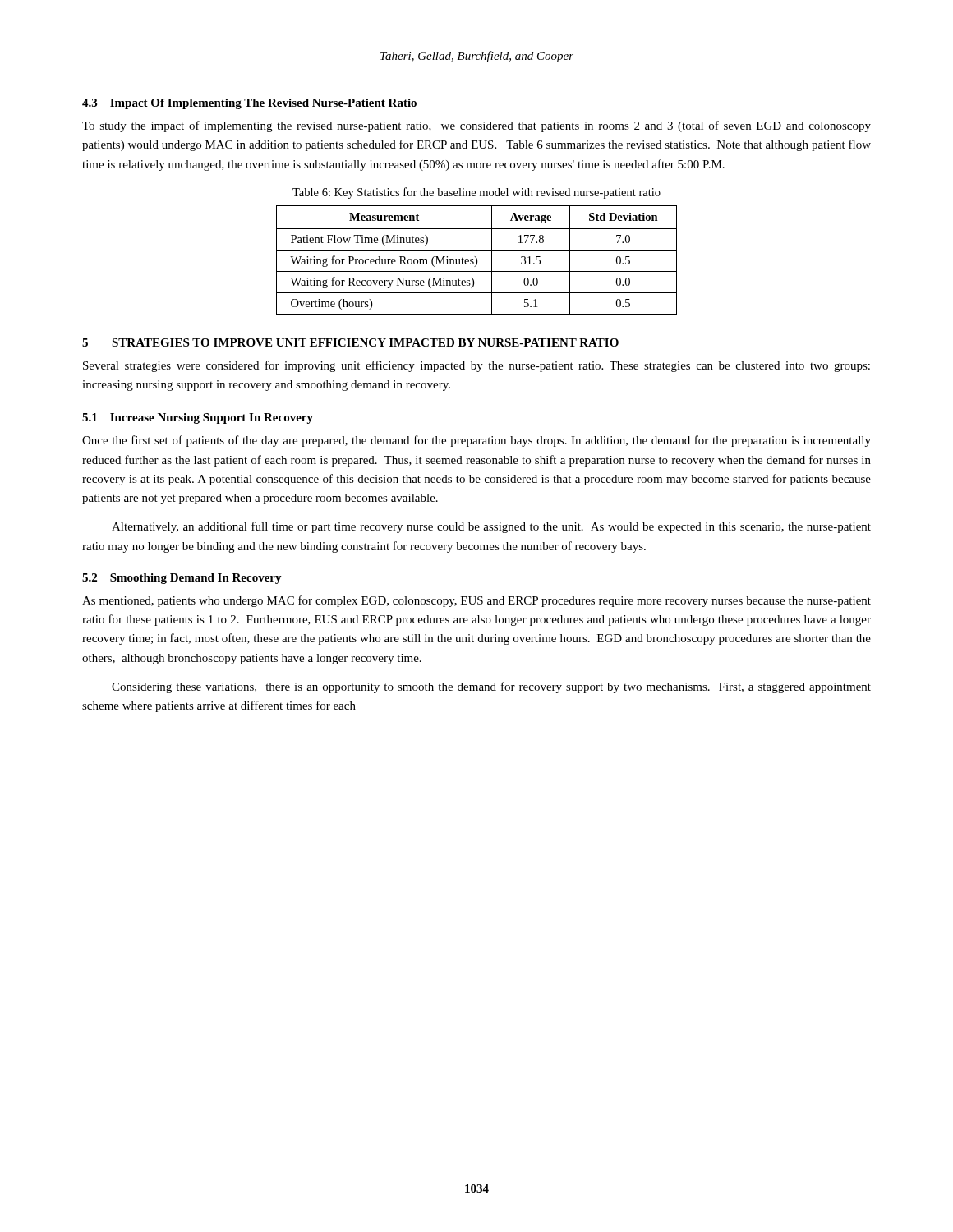Find the passage starting "5.1 Increase Nursing"
This screenshot has height=1232, width=953.
(x=198, y=417)
